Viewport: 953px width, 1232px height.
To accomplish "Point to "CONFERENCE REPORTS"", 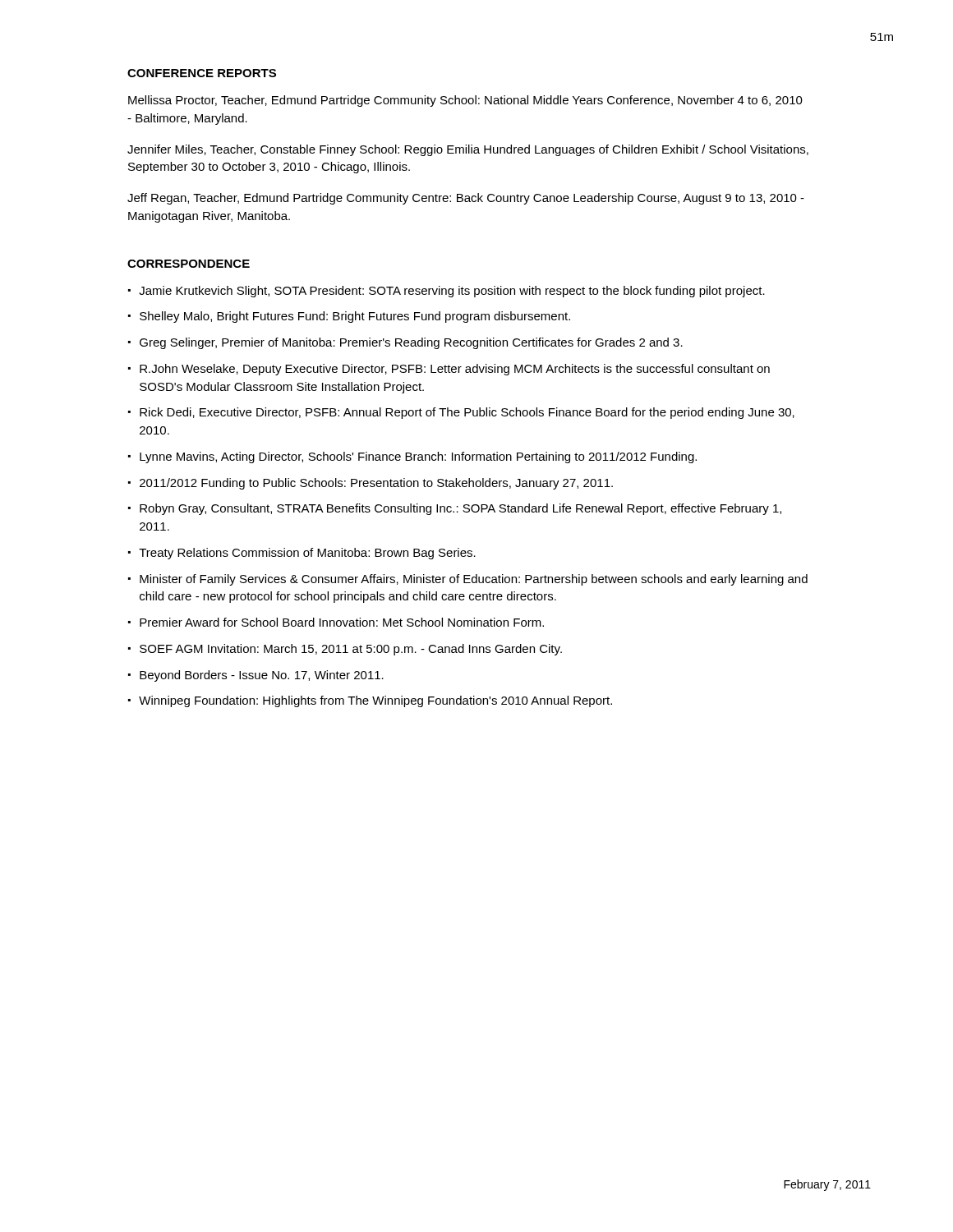I will pyautogui.click(x=202, y=73).
